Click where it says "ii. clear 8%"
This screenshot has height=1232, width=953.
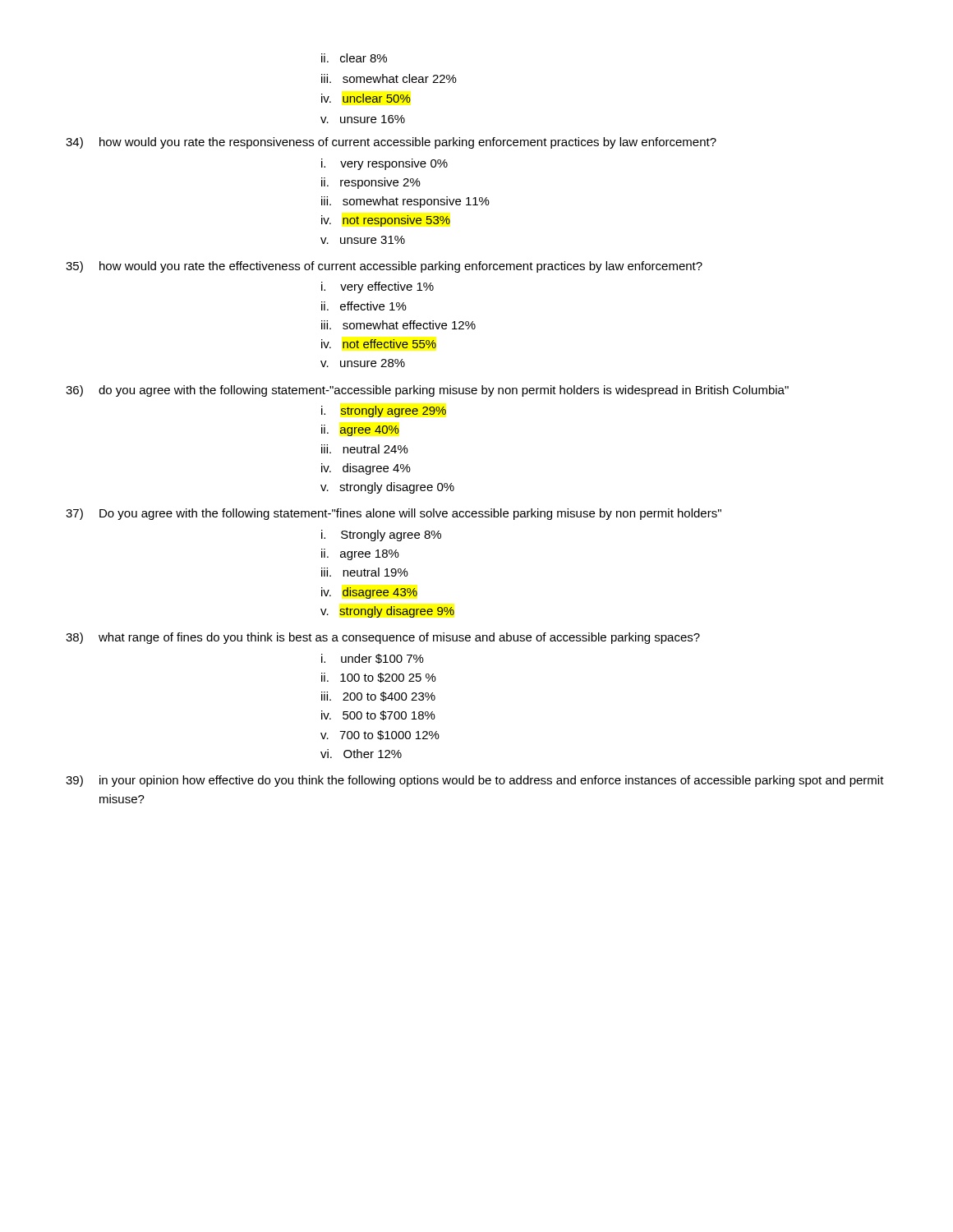pos(354,58)
